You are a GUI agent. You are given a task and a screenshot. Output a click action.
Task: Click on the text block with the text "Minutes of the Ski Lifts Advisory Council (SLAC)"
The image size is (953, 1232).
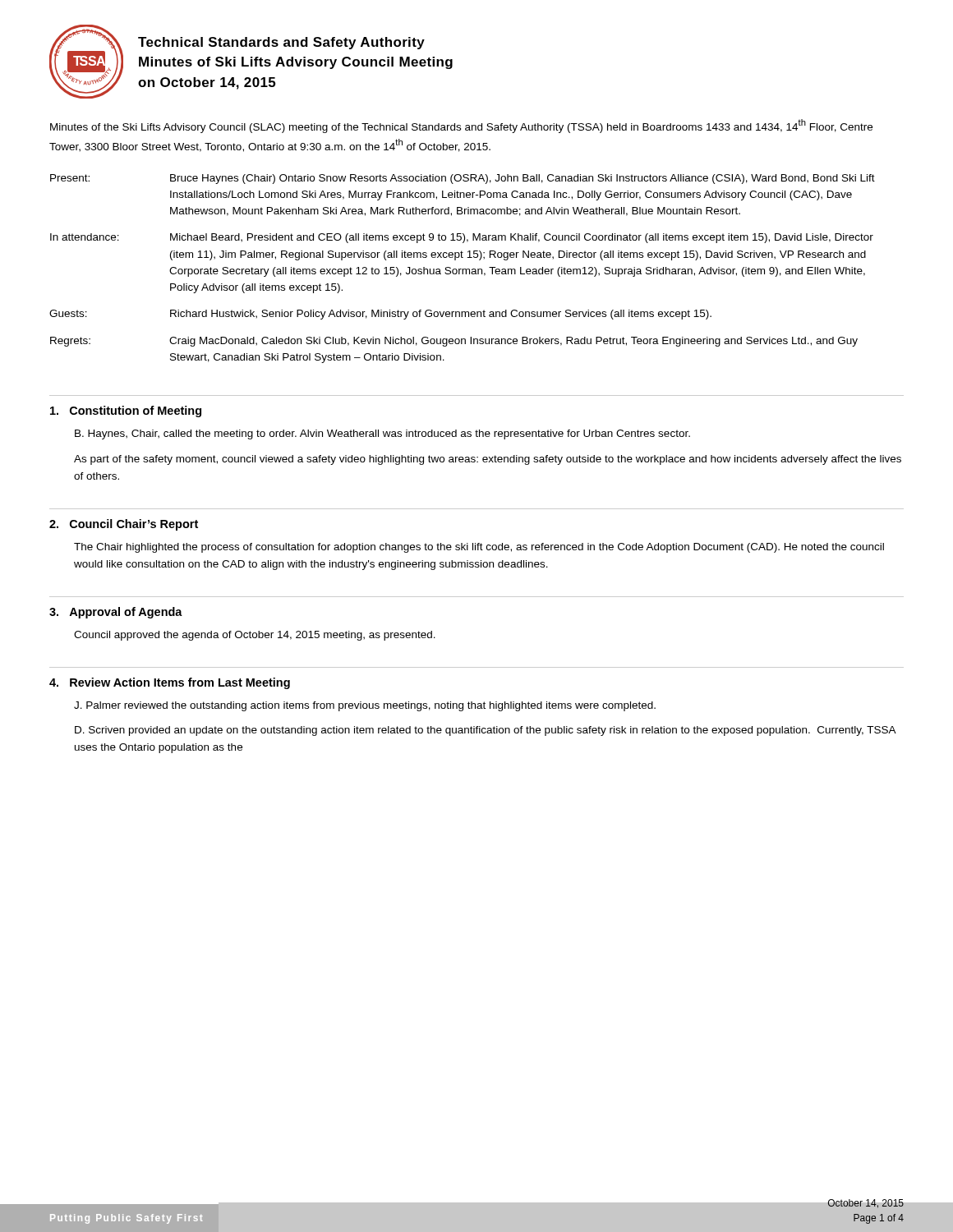[461, 135]
